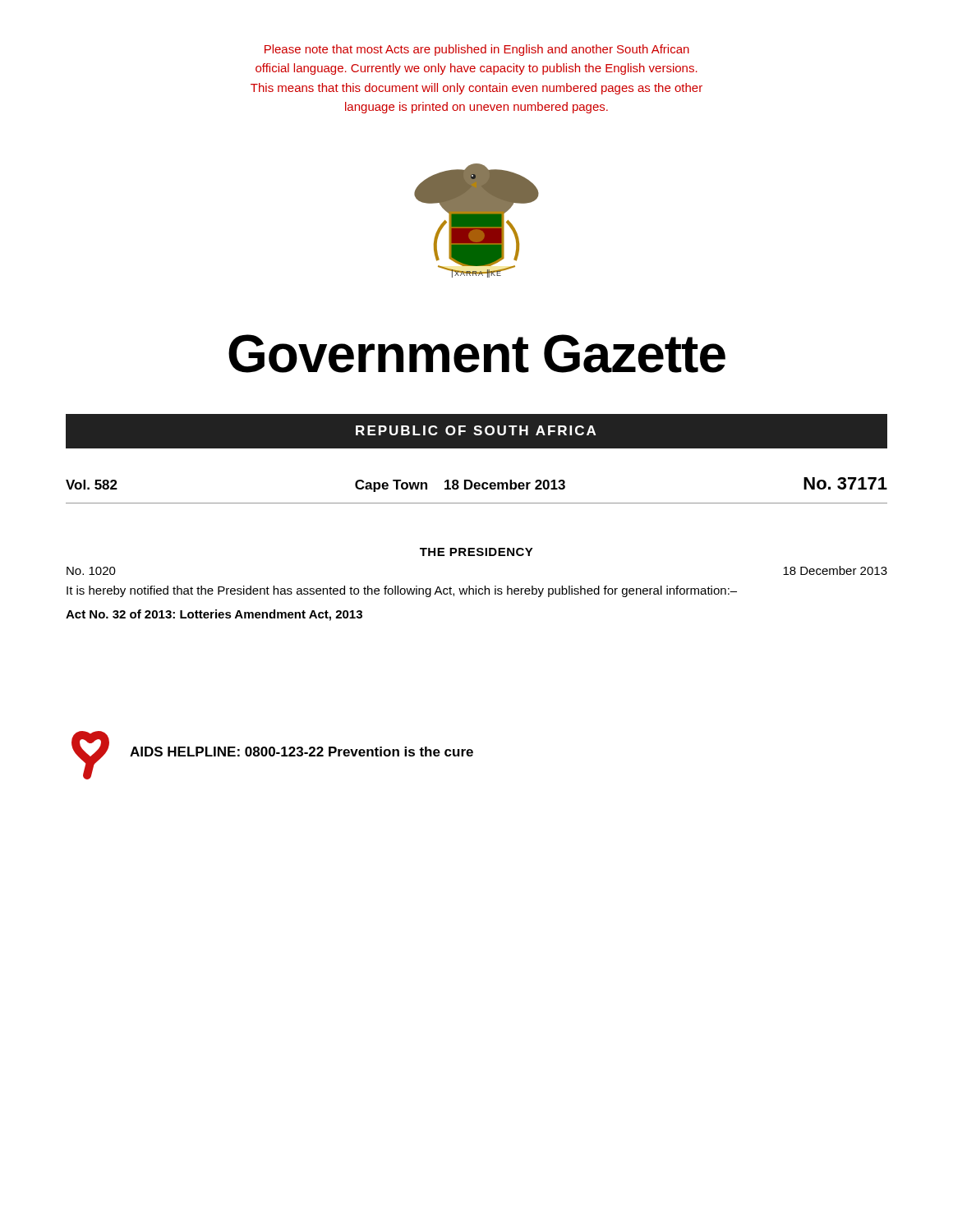Click on the section header with the text "THE PRESIDENCY"
Image resolution: width=953 pixels, height=1232 pixels.
tap(476, 552)
